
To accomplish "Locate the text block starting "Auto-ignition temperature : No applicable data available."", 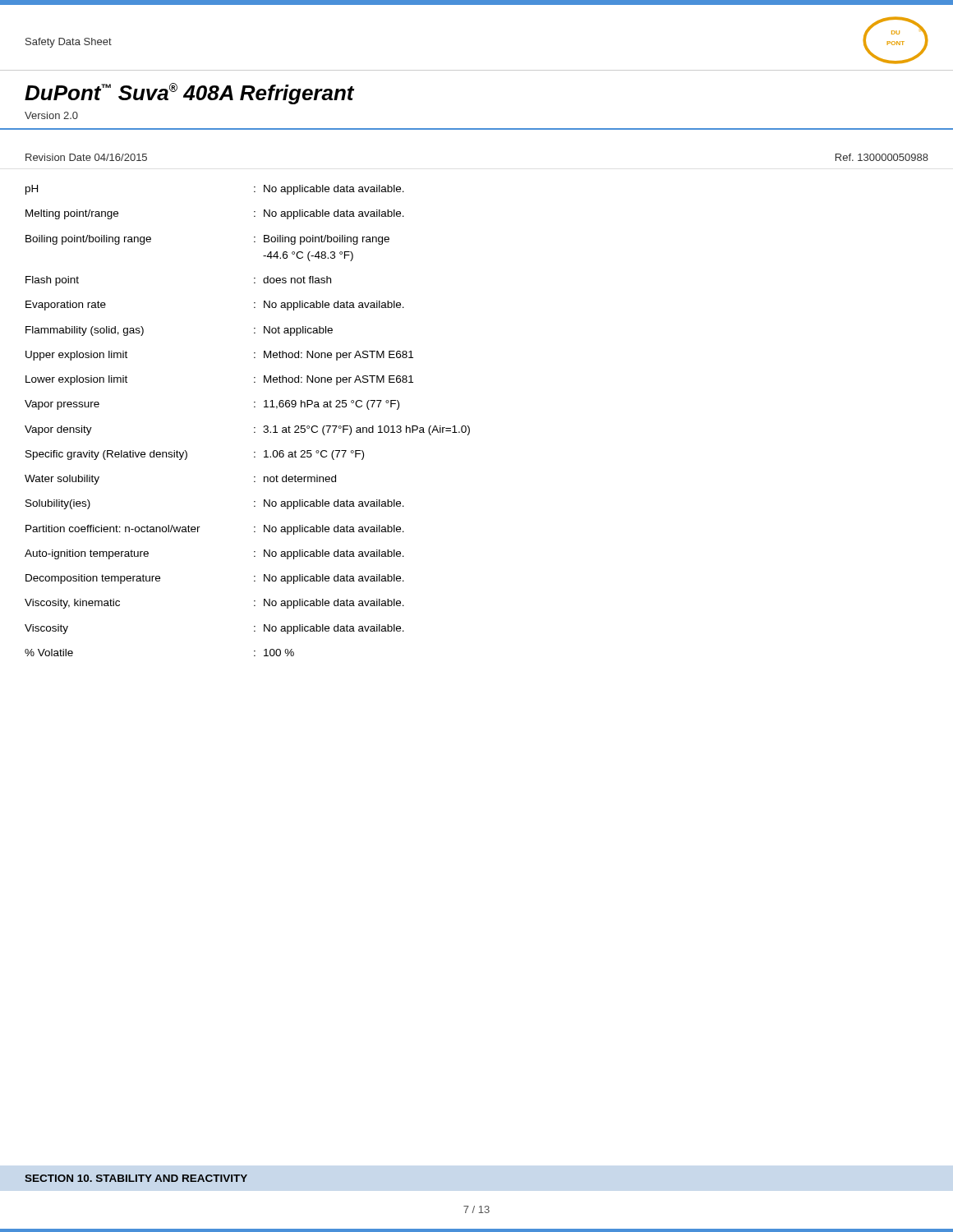I will click(82, 554).
